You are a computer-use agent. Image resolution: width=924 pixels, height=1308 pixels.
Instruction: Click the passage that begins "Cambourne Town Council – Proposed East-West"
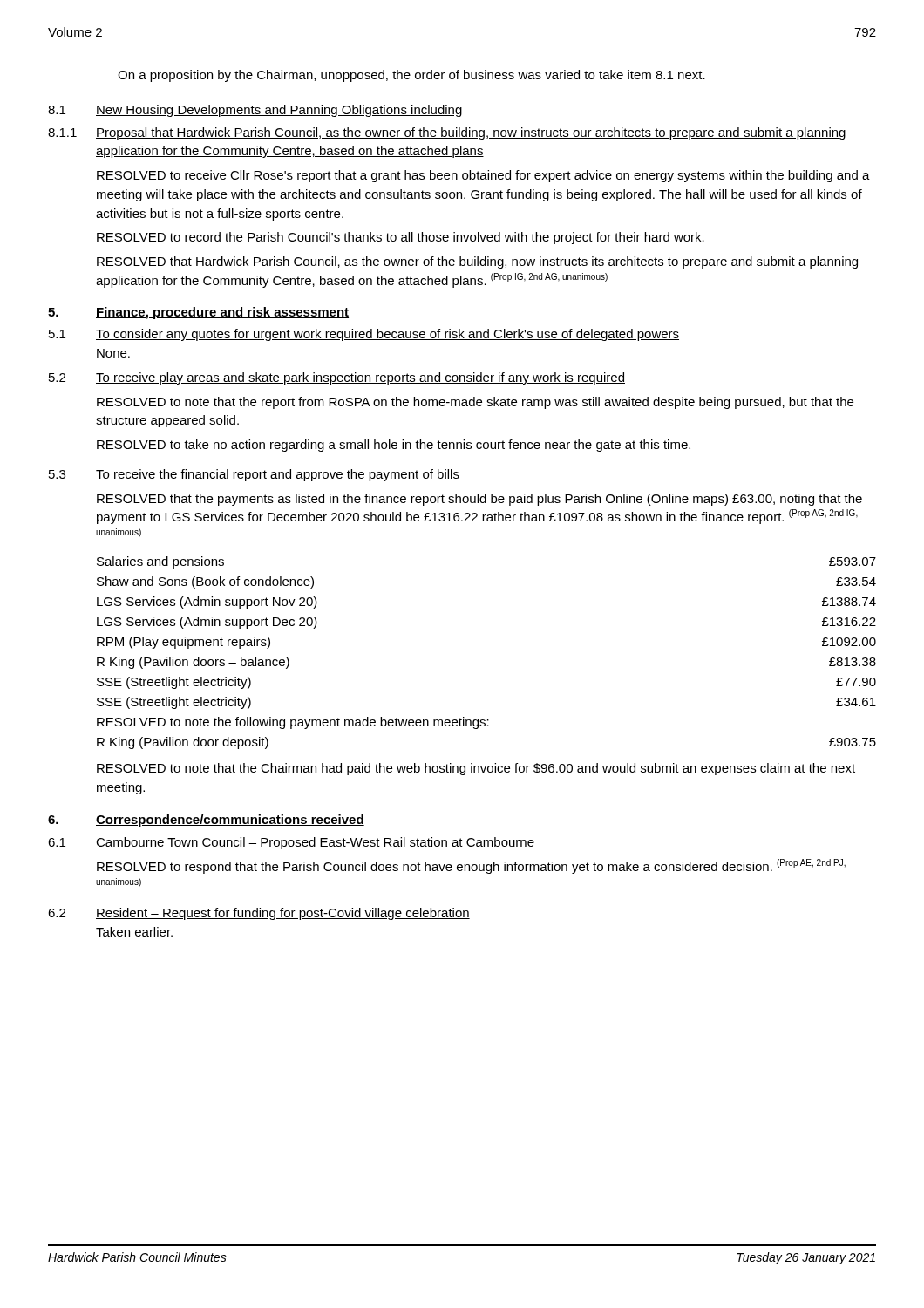click(486, 865)
